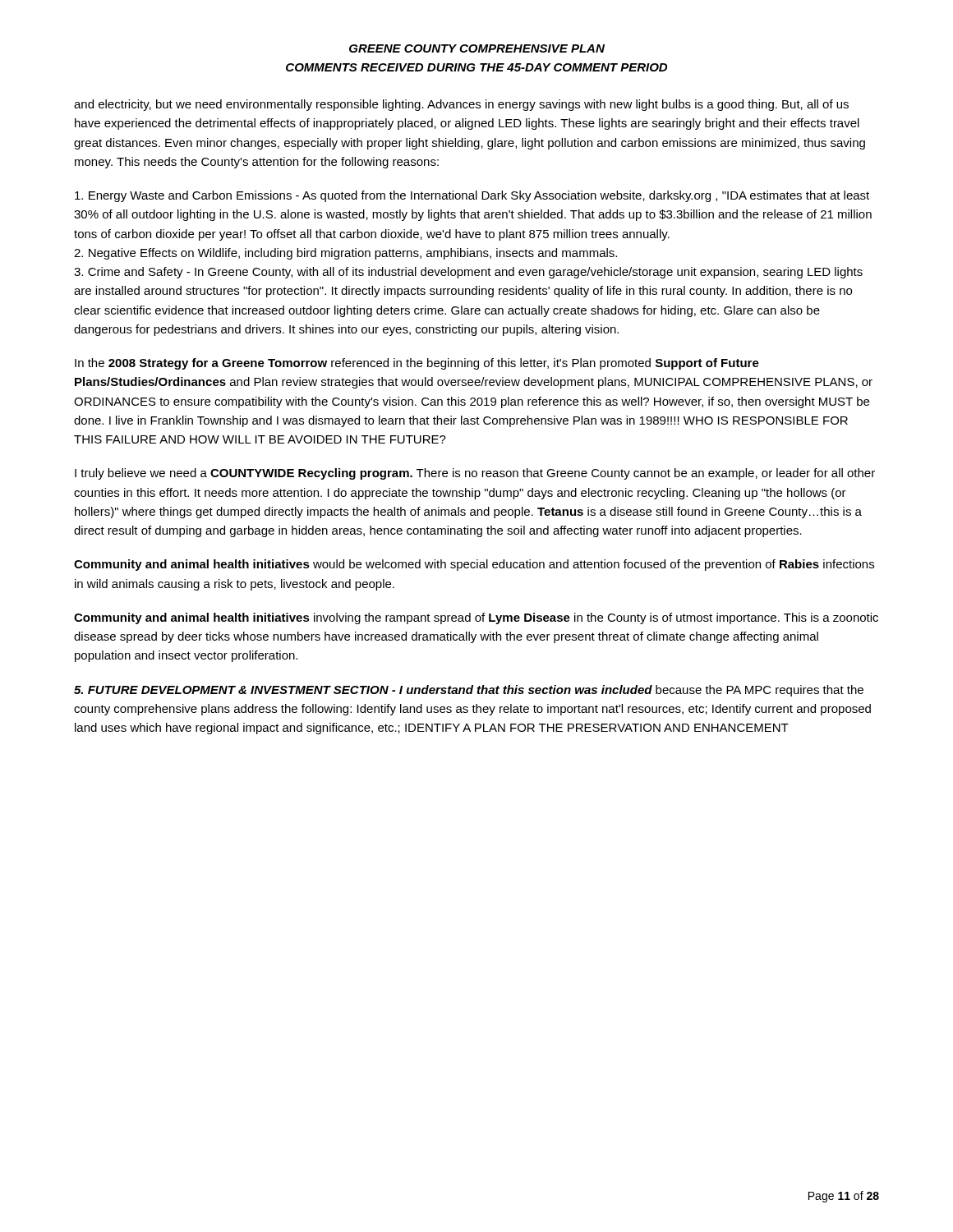
Task: Find the text block that reads "and electricity, but we"
Action: (470, 133)
